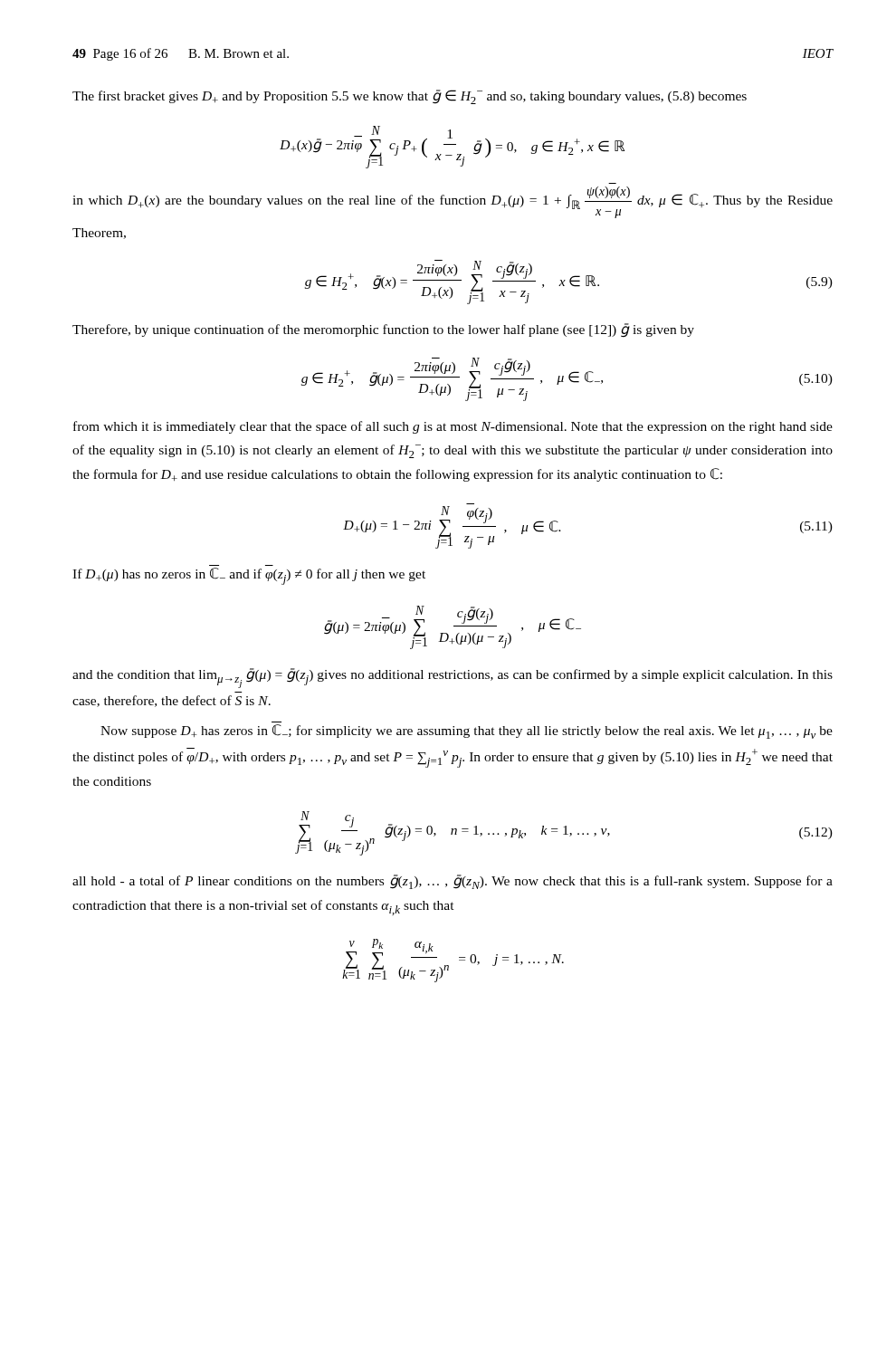Select the text block that reads "and the condition that limμ→zj ḡ(μ)"
896x1358 pixels.
(x=453, y=687)
